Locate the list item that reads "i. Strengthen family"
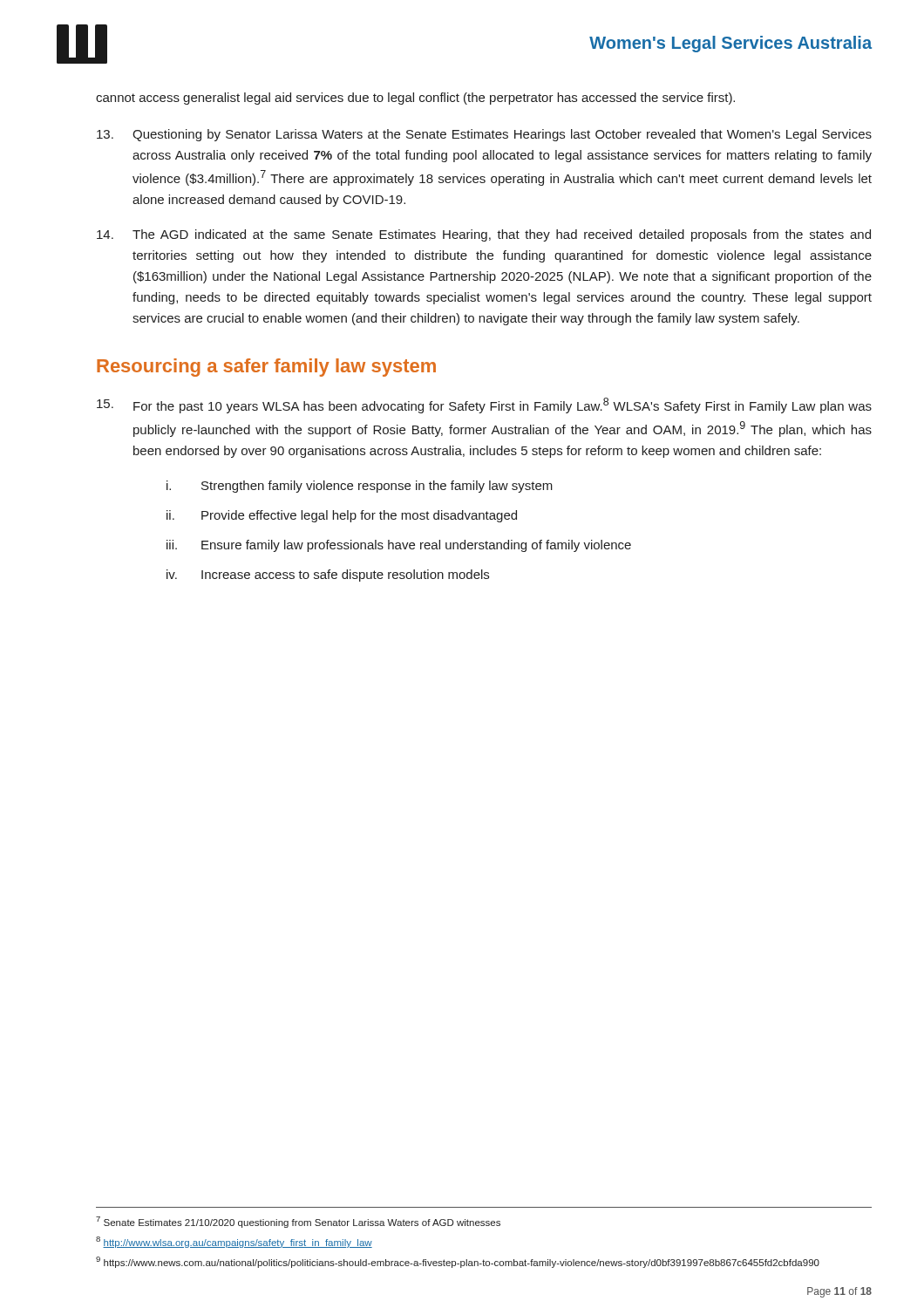 pyautogui.click(x=519, y=486)
